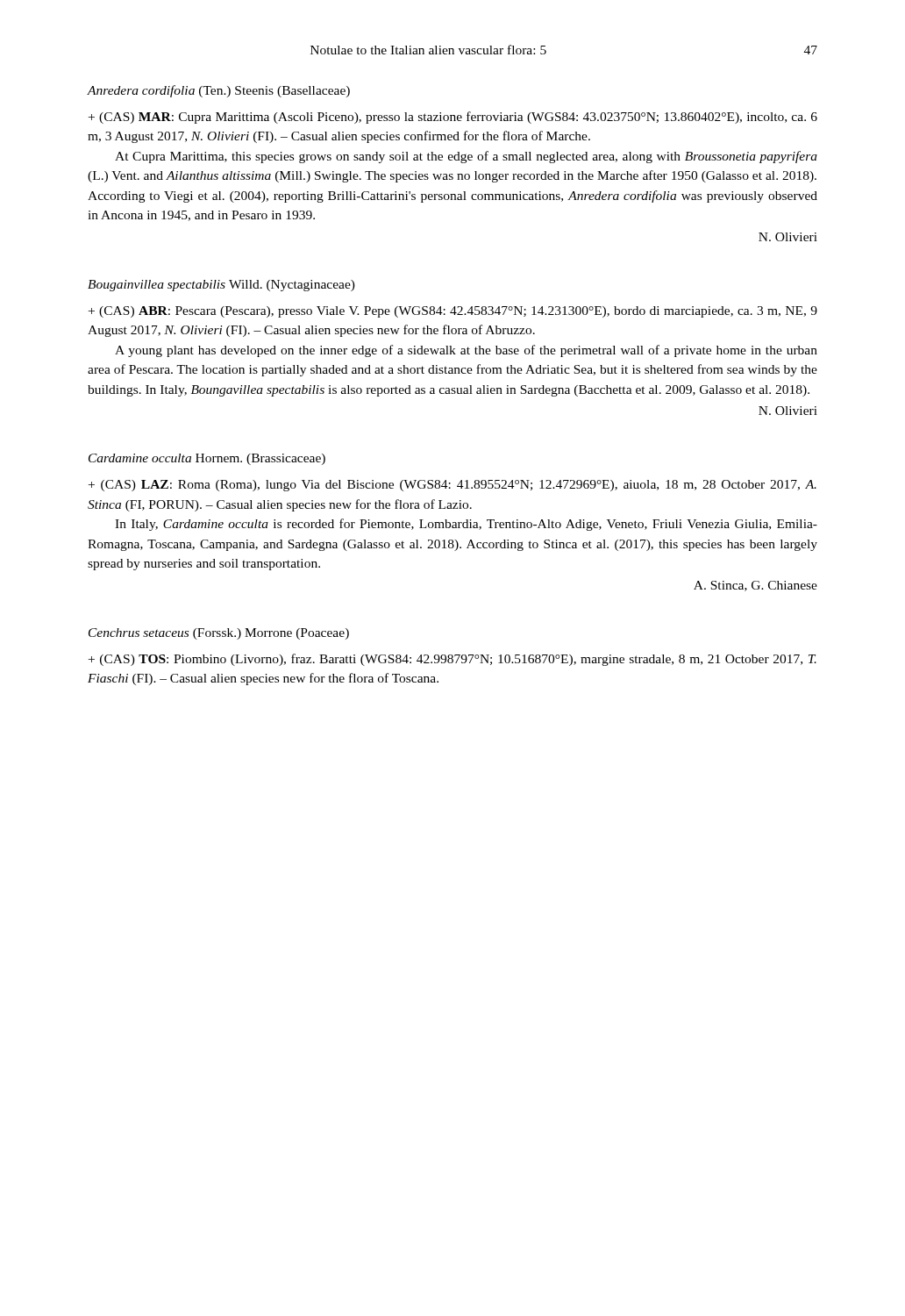Navigate to the element starting "+ (CAS) LAZ: Roma (Roma), lungo Via"
The image size is (905, 1316).
452,524
